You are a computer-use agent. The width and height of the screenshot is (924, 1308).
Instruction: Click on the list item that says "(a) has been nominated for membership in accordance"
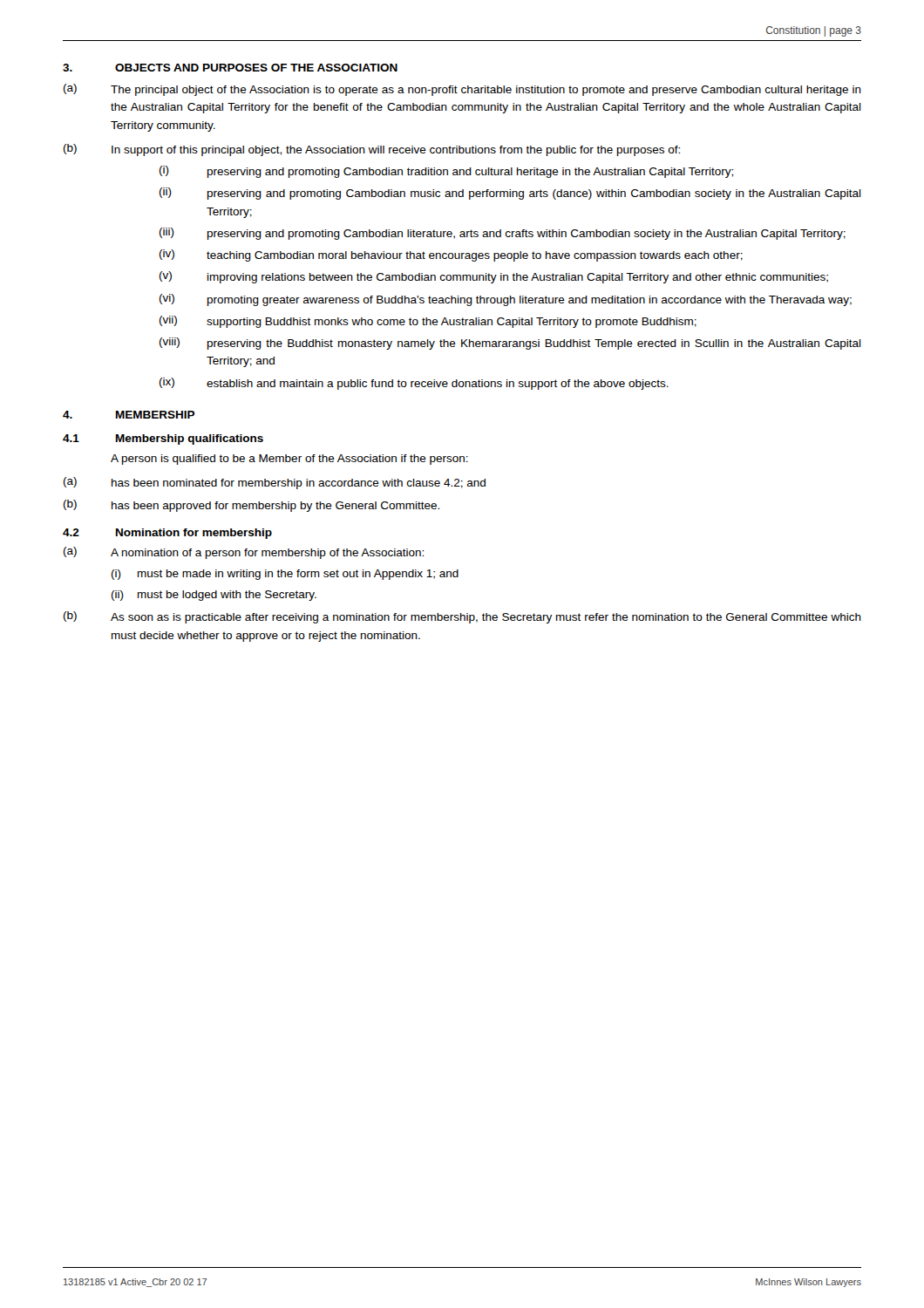pyautogui.click(x=462, y=483)
